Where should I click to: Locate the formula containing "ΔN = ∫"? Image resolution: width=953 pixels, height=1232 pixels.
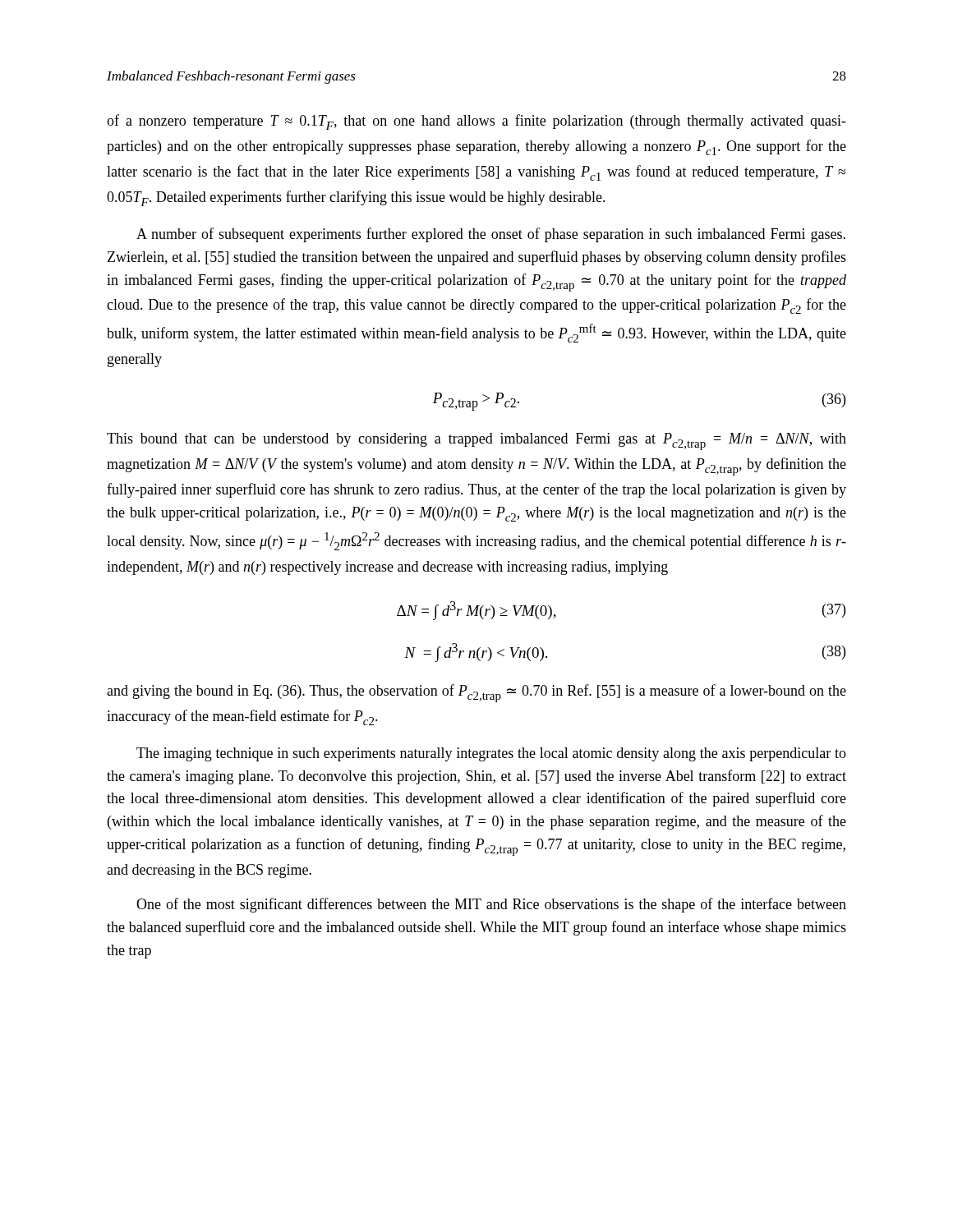click(474, 611)
